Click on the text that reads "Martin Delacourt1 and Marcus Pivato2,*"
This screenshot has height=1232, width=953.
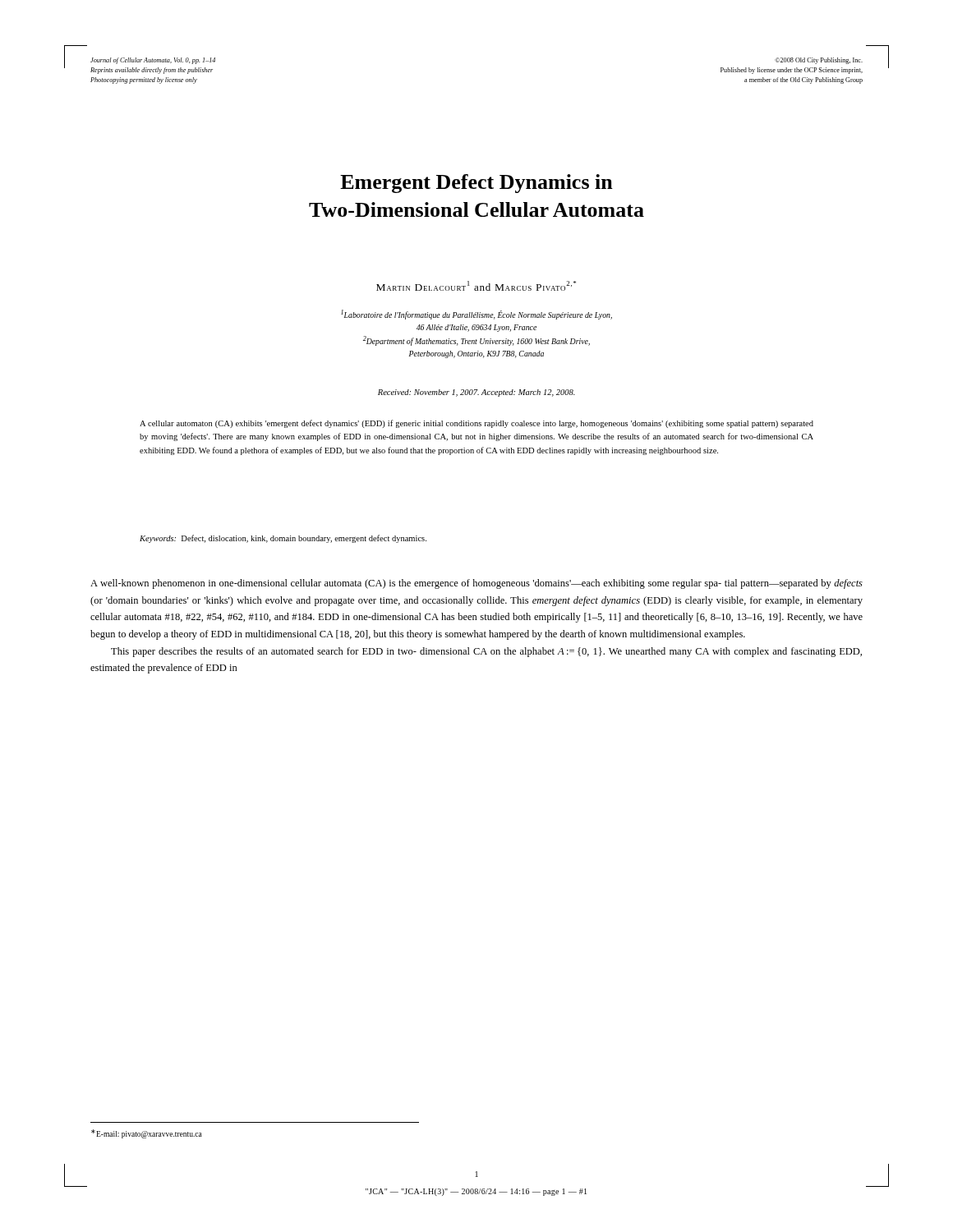(476, 286)
